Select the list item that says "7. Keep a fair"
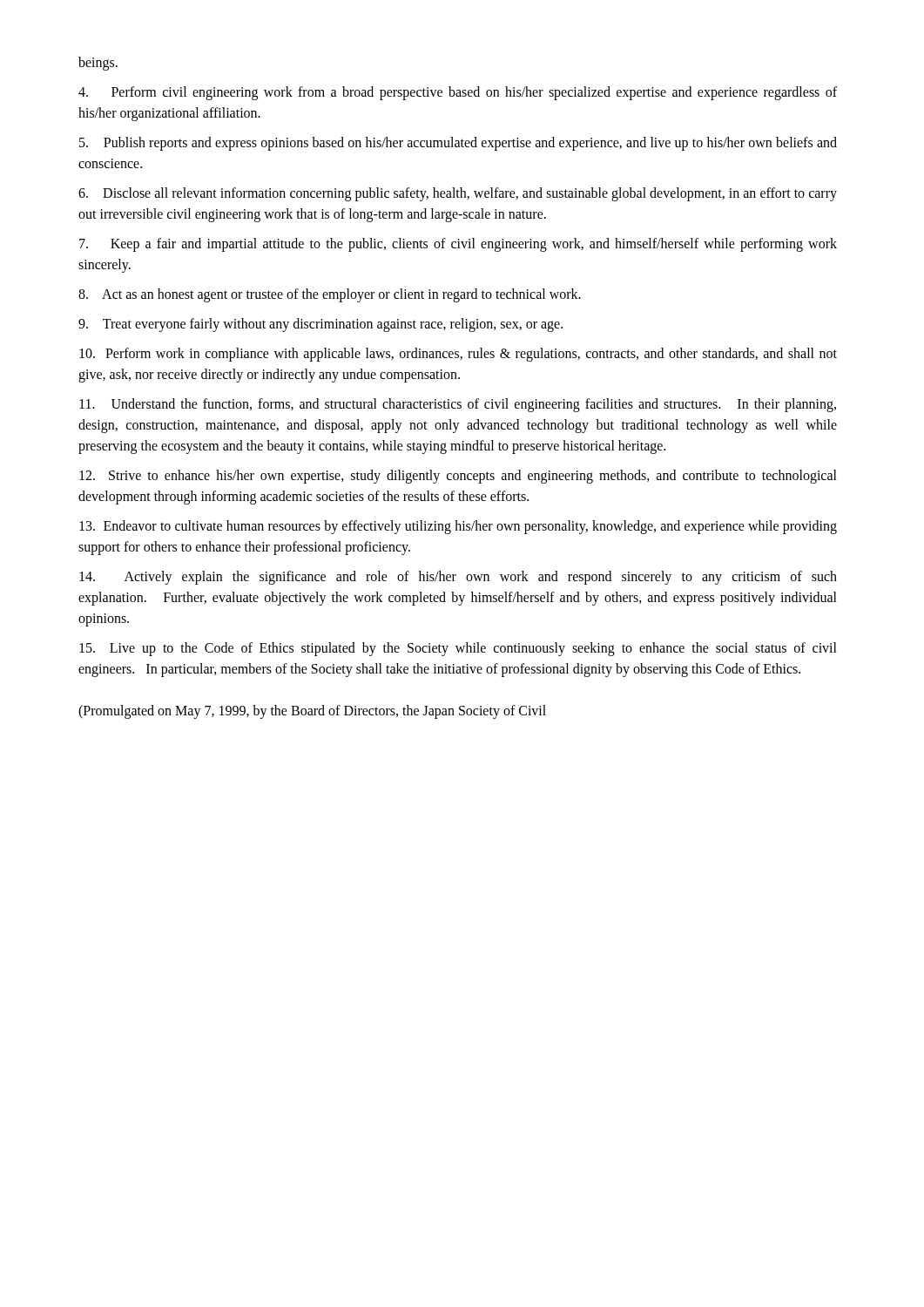 coord(458,254)
